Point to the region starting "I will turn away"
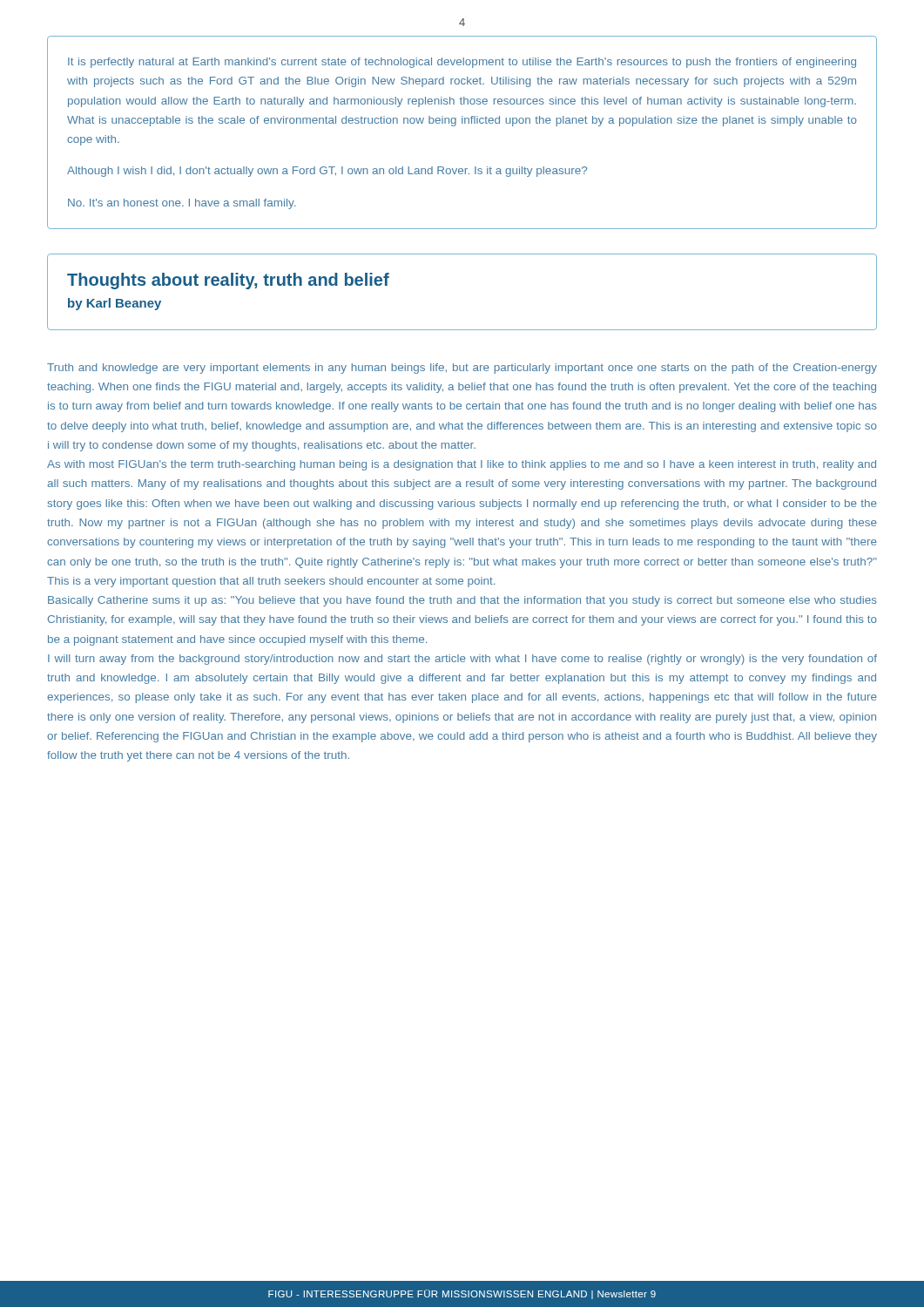The image size is (924, 1307). tap(462, 707)
